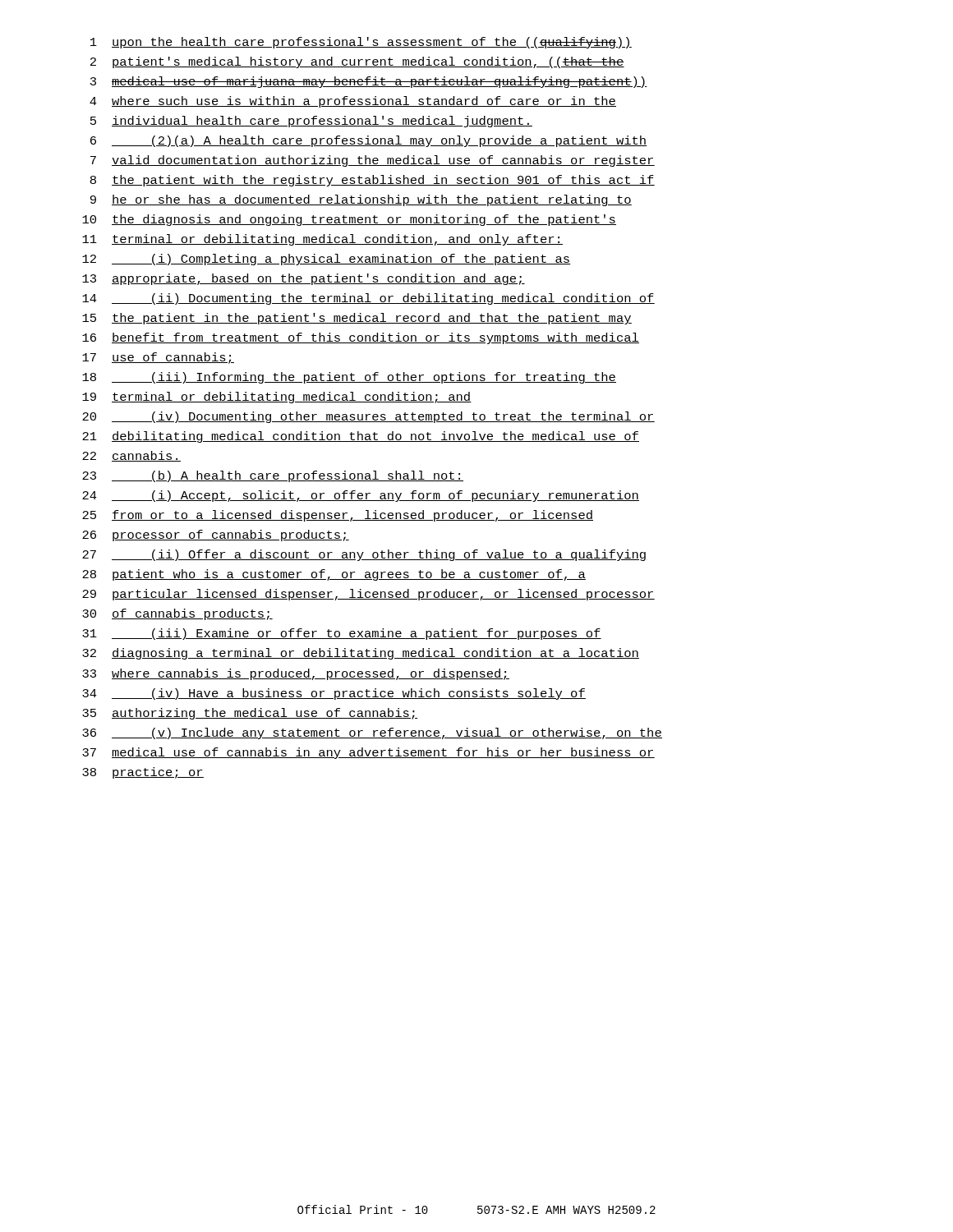
Task: Find the list item containing "1 upon the health care professional's assessment"
Action: point(485,82)
